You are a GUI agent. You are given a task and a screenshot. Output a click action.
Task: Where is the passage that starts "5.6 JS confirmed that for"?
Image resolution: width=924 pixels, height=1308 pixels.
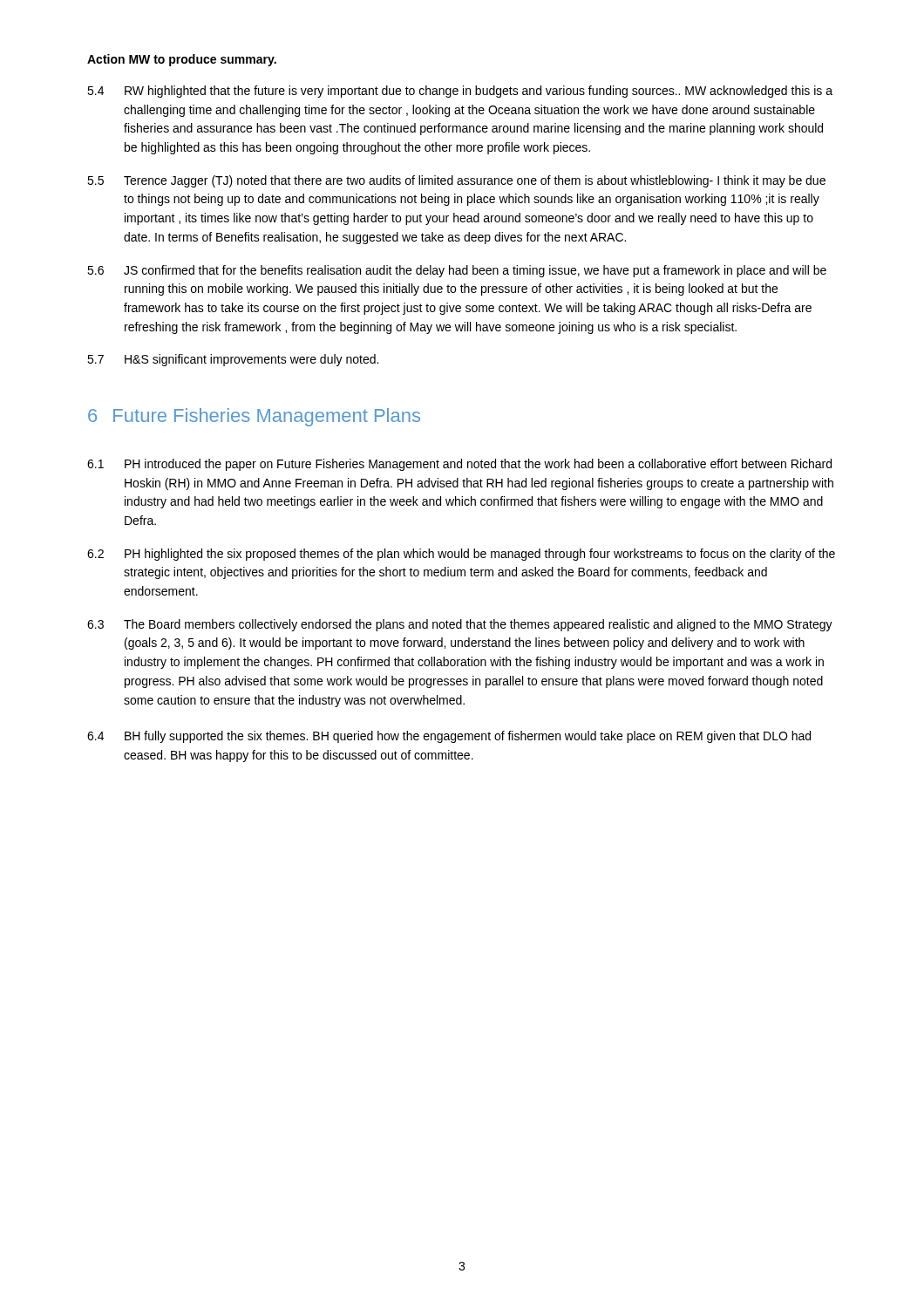[462, 299]
